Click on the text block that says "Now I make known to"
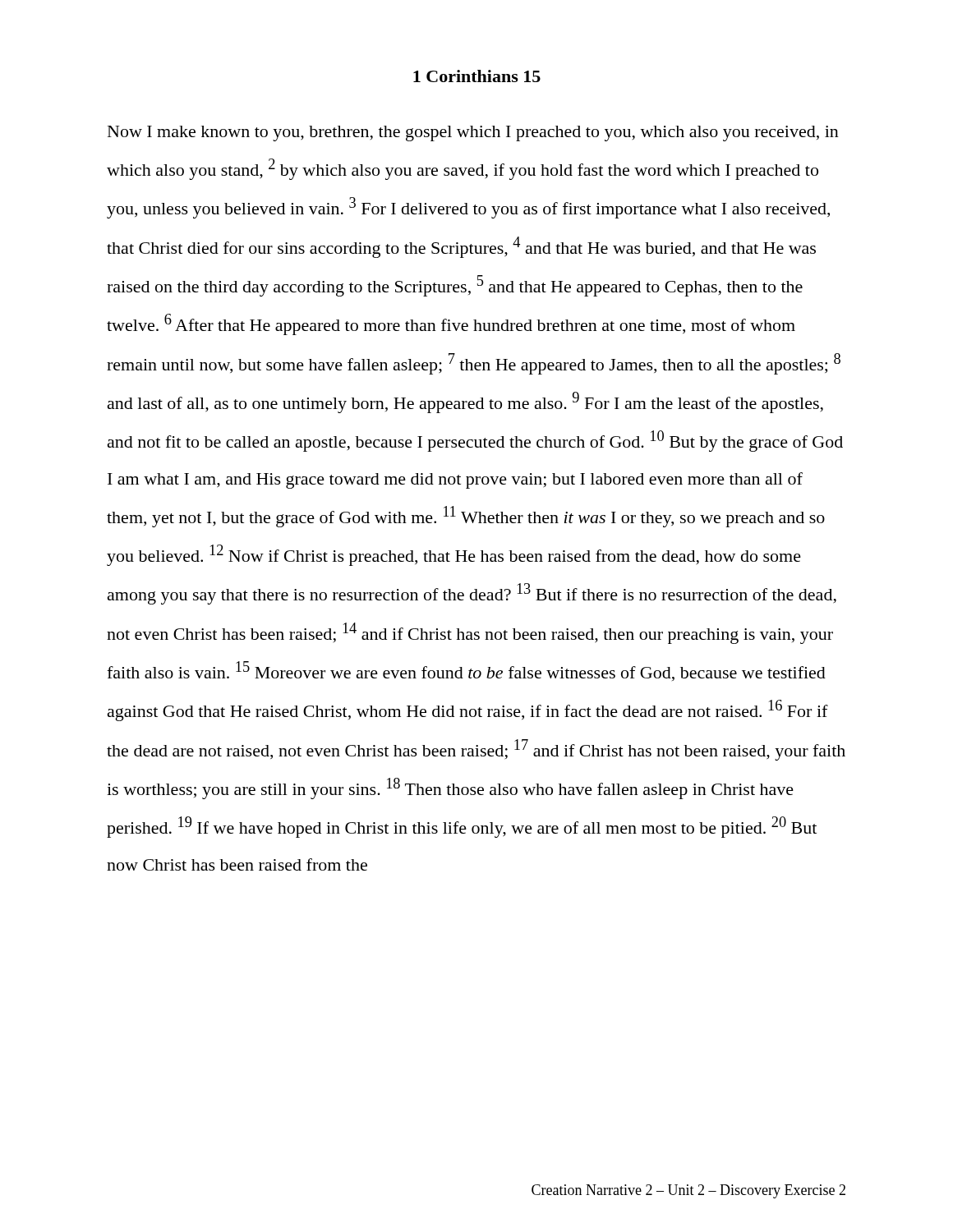Screen dimensions: 1232x953 (x=476, y=498)
